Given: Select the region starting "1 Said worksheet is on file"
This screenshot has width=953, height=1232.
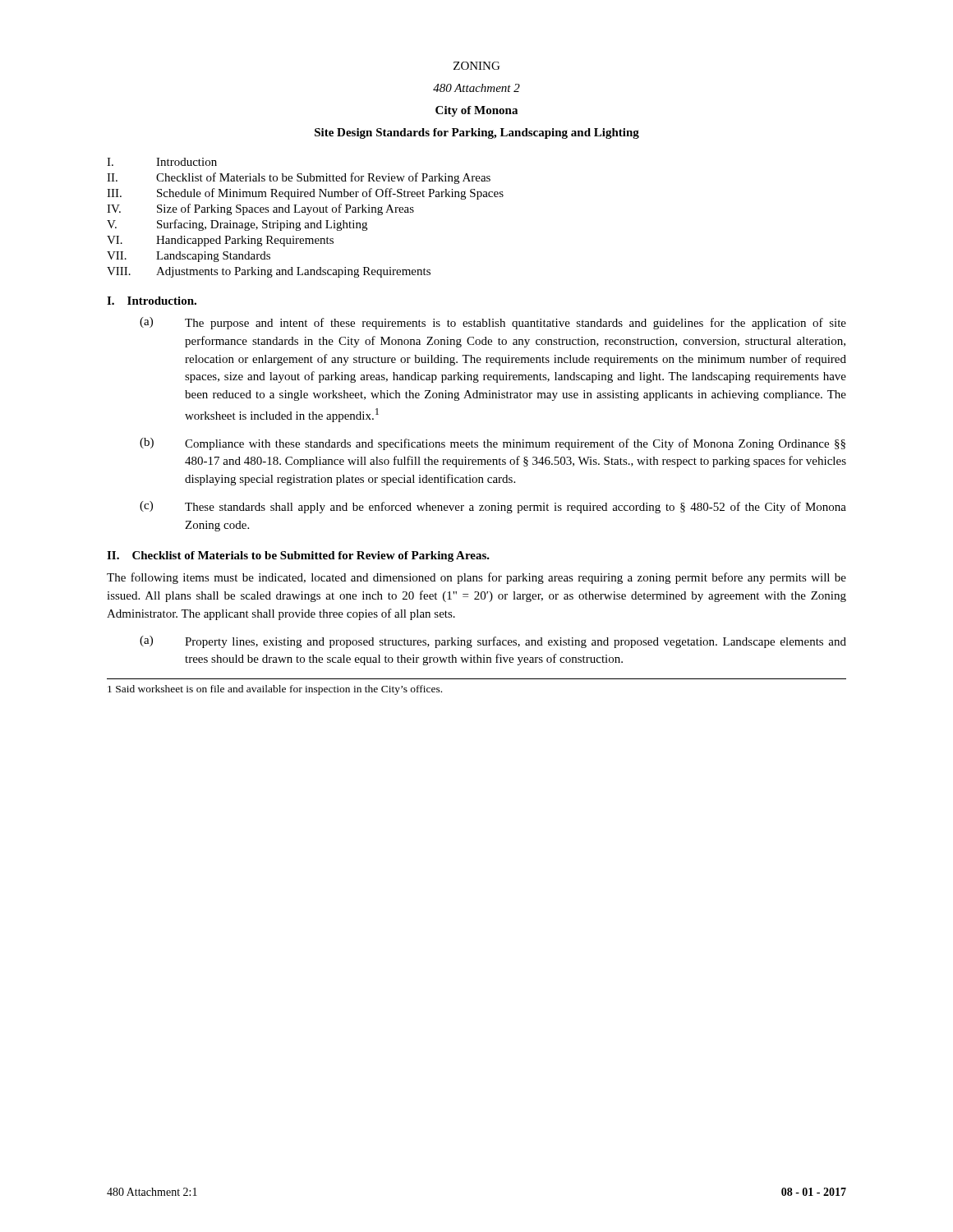Looking at the screenshot, I should point(275,689).
